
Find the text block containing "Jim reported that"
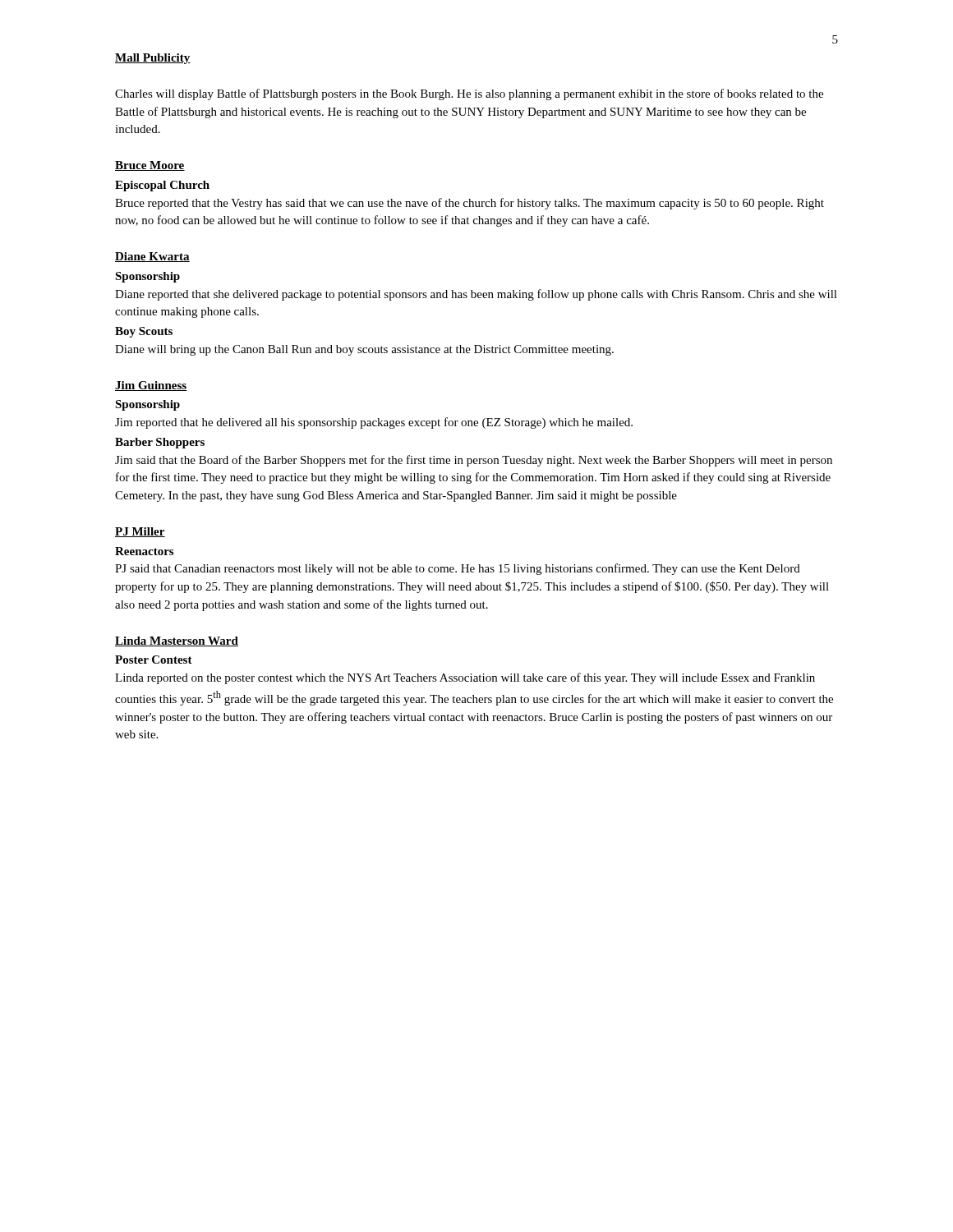click(476, 423)
